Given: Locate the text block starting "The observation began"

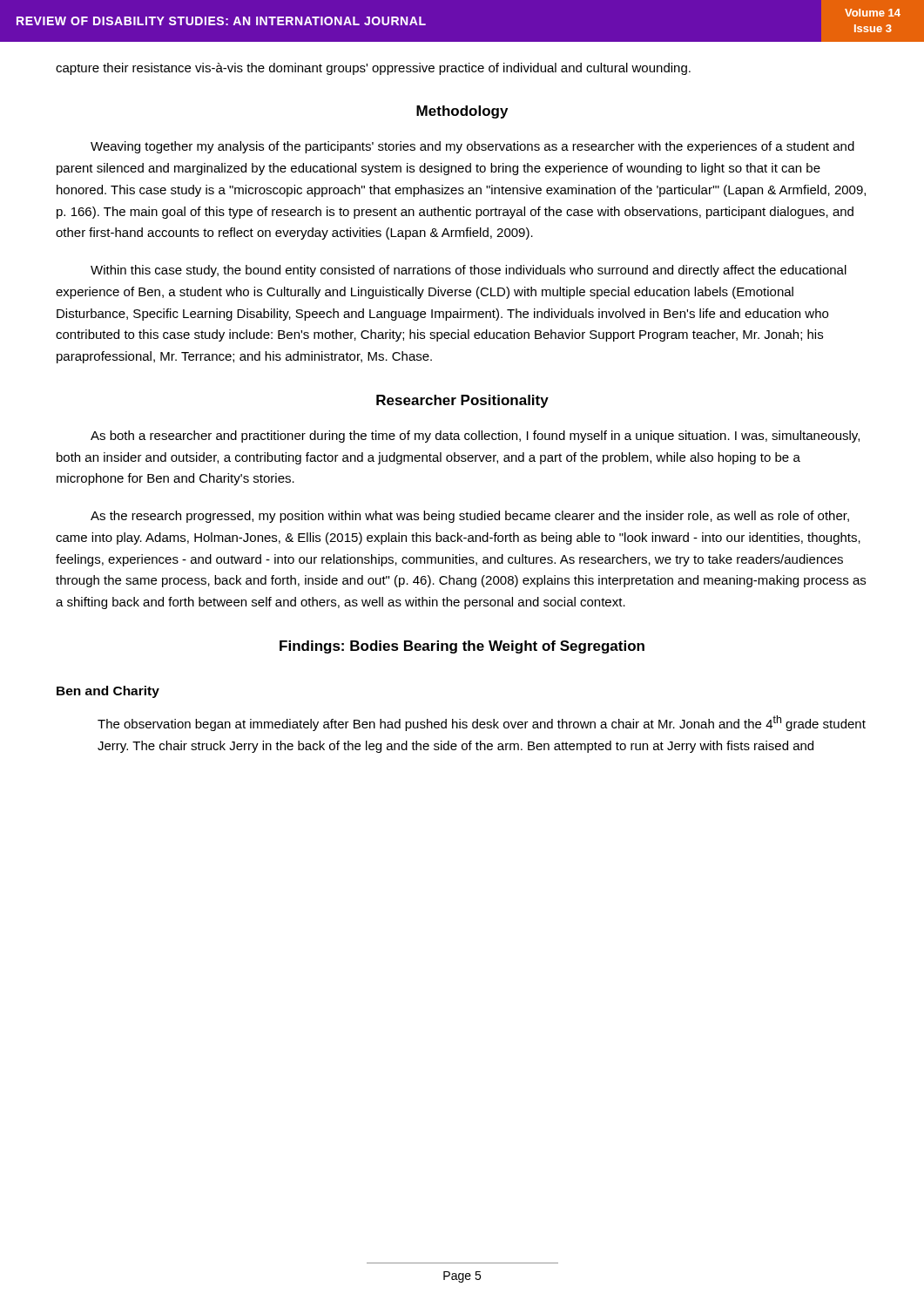Looking at the screenshot, I should (482, 733).
